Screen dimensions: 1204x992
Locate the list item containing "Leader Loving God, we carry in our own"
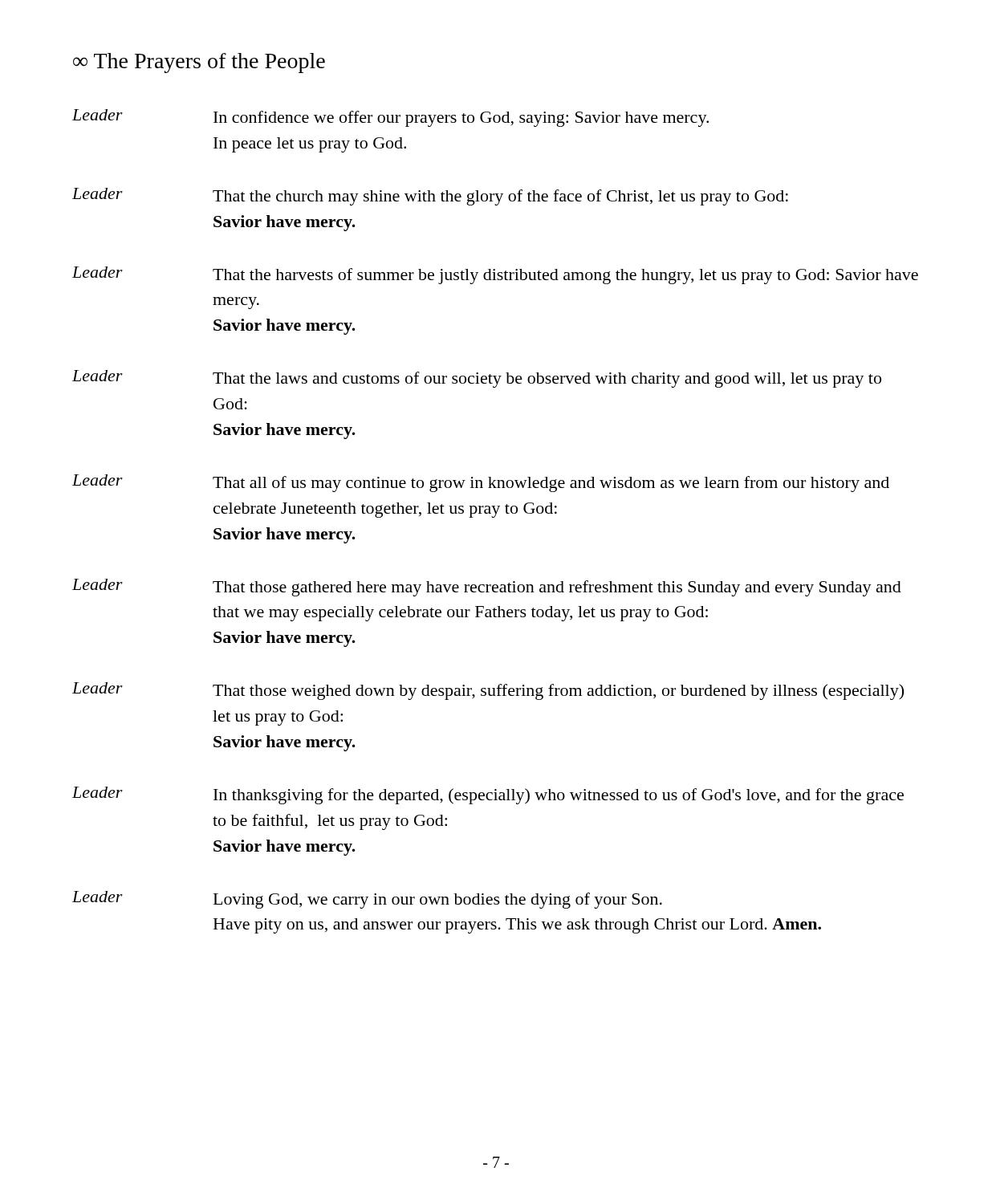tap(496, 911)
